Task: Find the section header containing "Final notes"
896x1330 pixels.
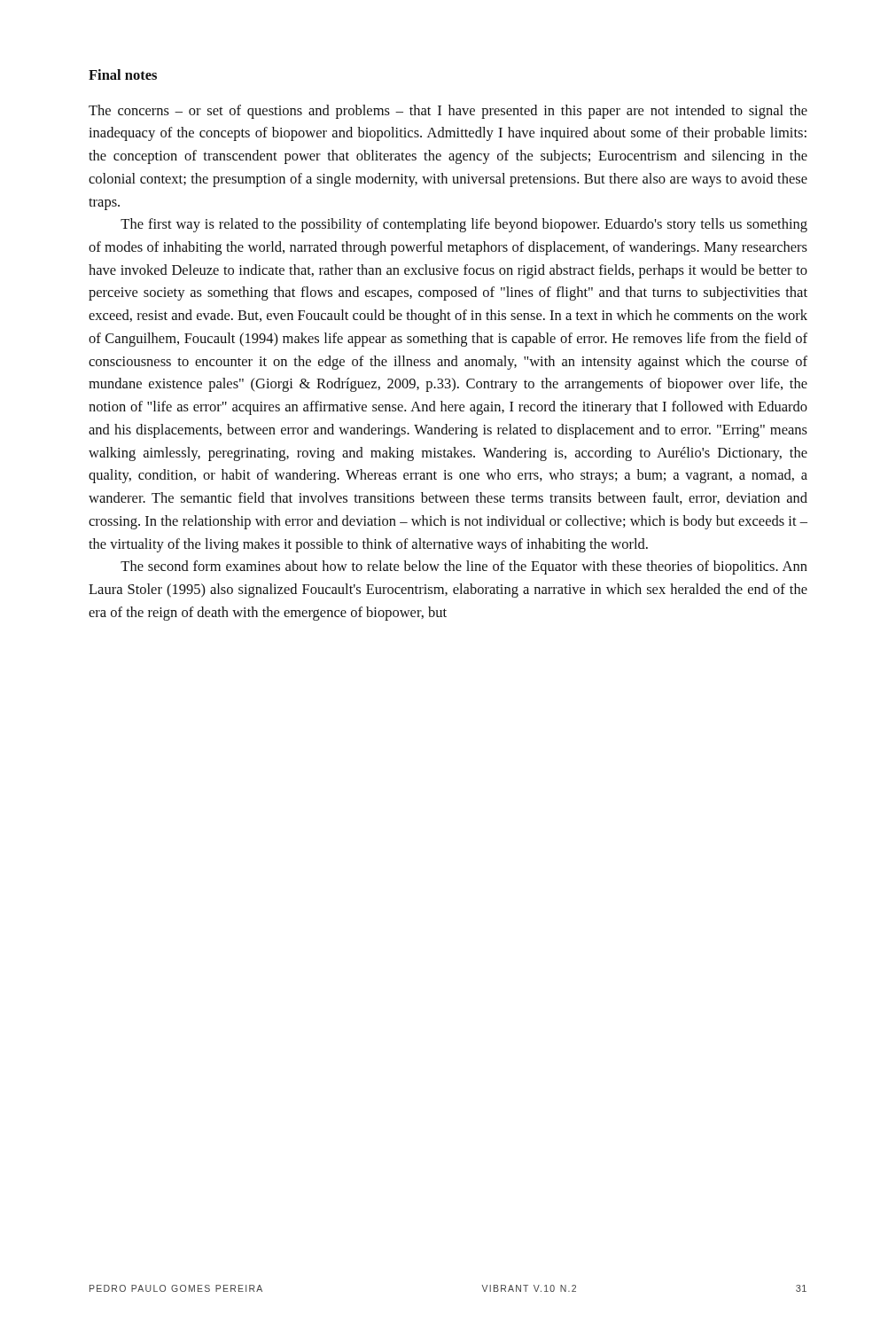Action: pos(123,75)
